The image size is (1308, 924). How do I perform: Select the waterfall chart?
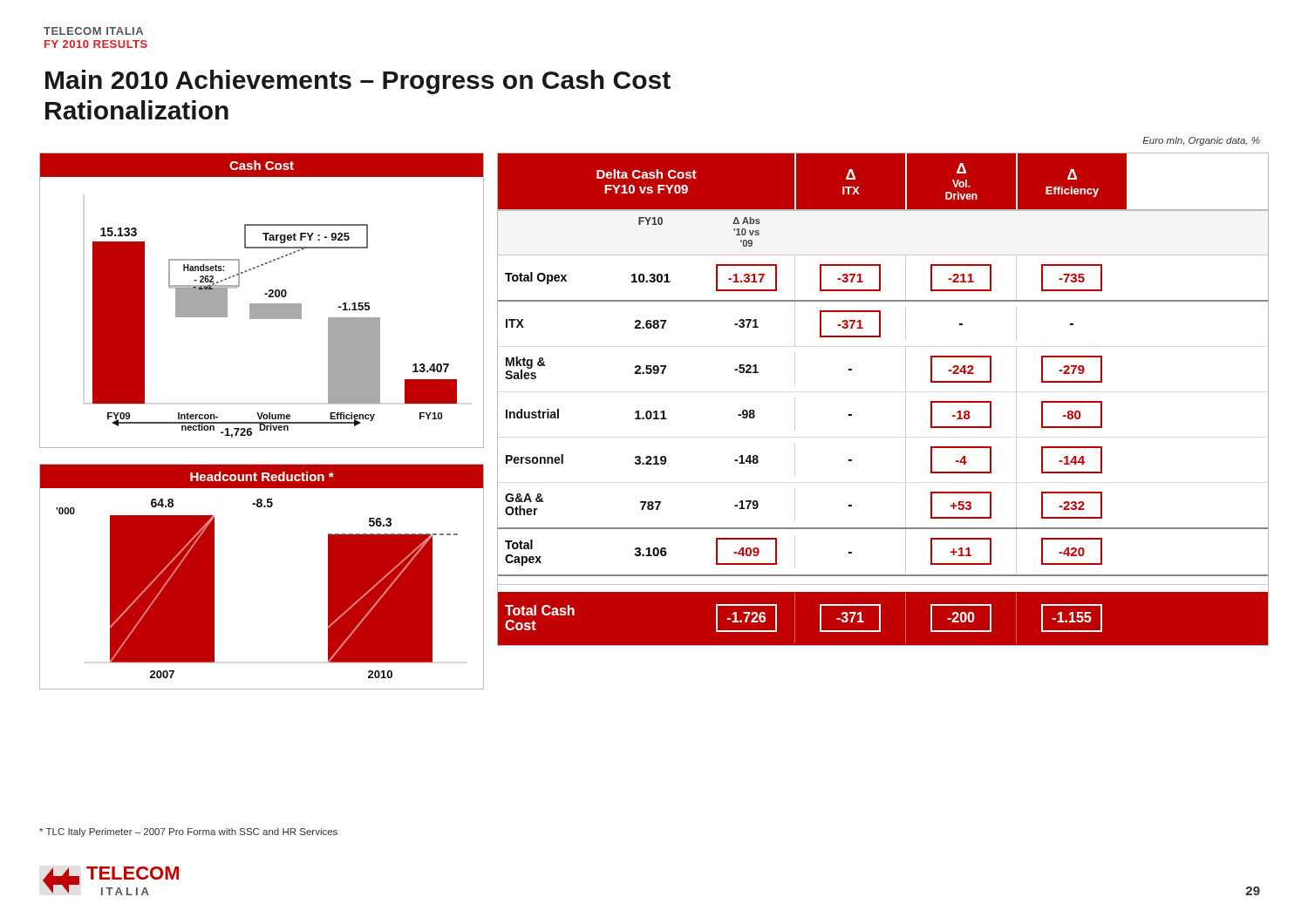pyautogui.click(x=262, y=300)
